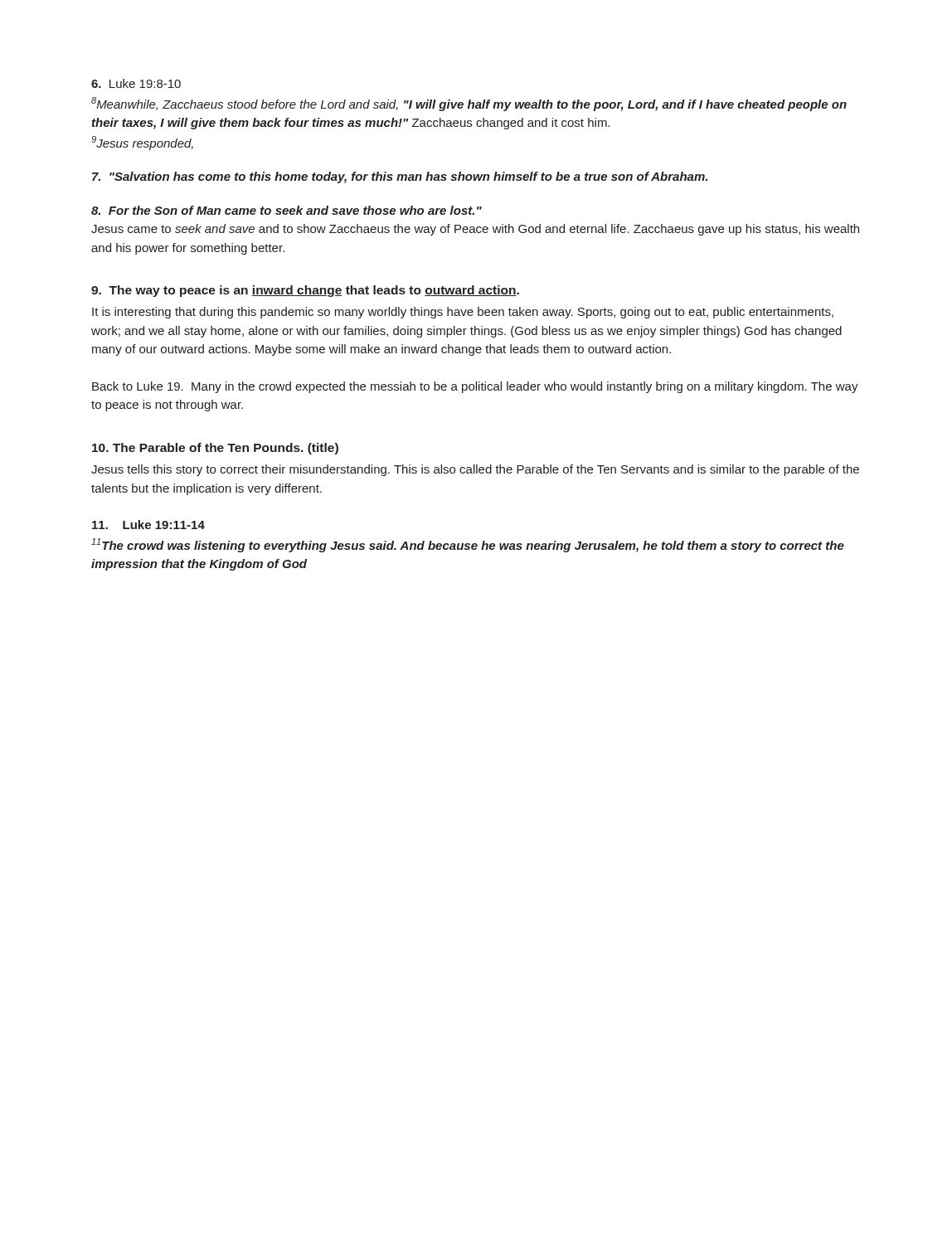Locate the block of text that opens with "8. For the Son of Man came to"
The height and width of the screenshot is (1244, 952).
[x=476, y=229]
